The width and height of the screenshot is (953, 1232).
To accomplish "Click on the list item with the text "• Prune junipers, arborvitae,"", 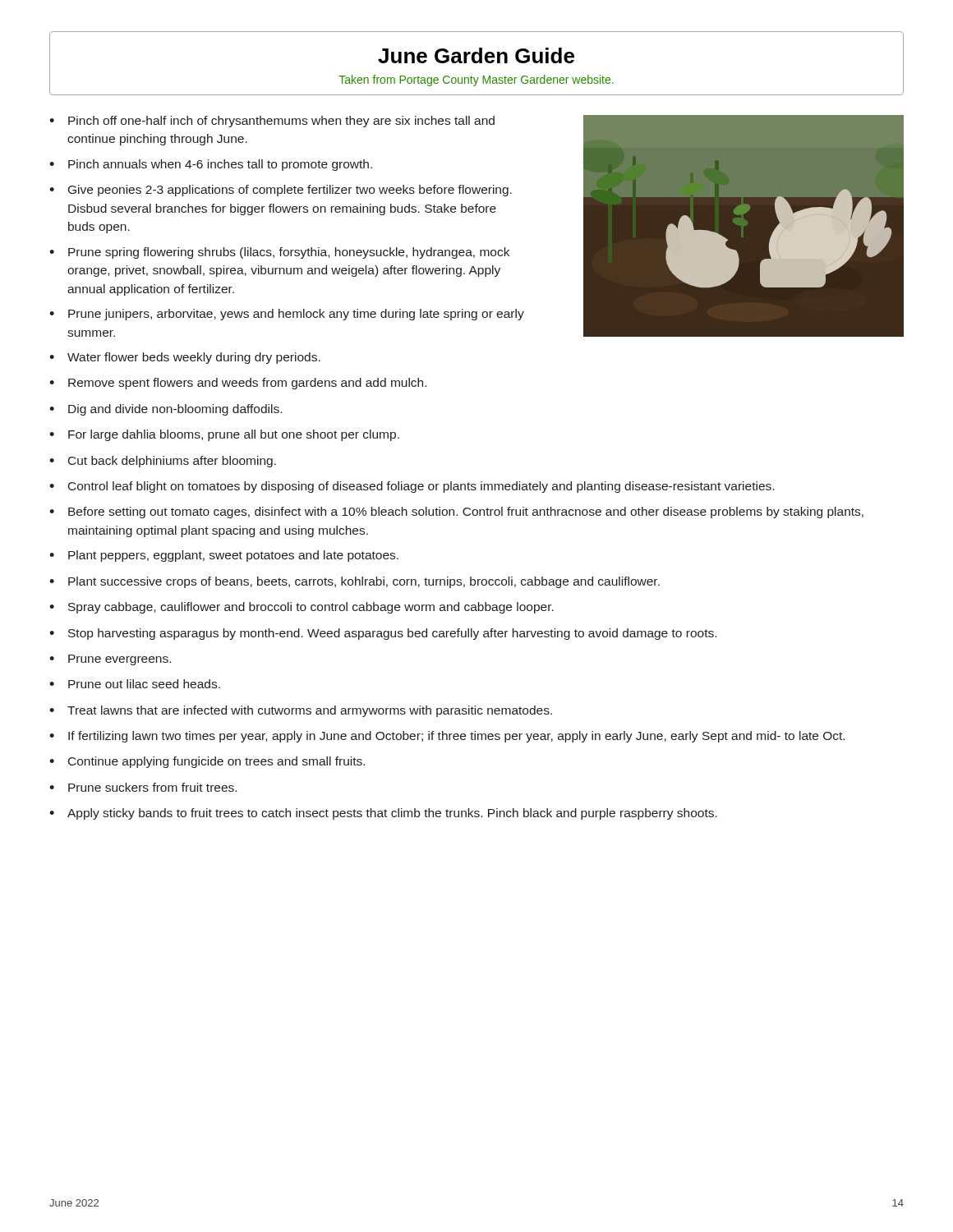I will point(288,323).
